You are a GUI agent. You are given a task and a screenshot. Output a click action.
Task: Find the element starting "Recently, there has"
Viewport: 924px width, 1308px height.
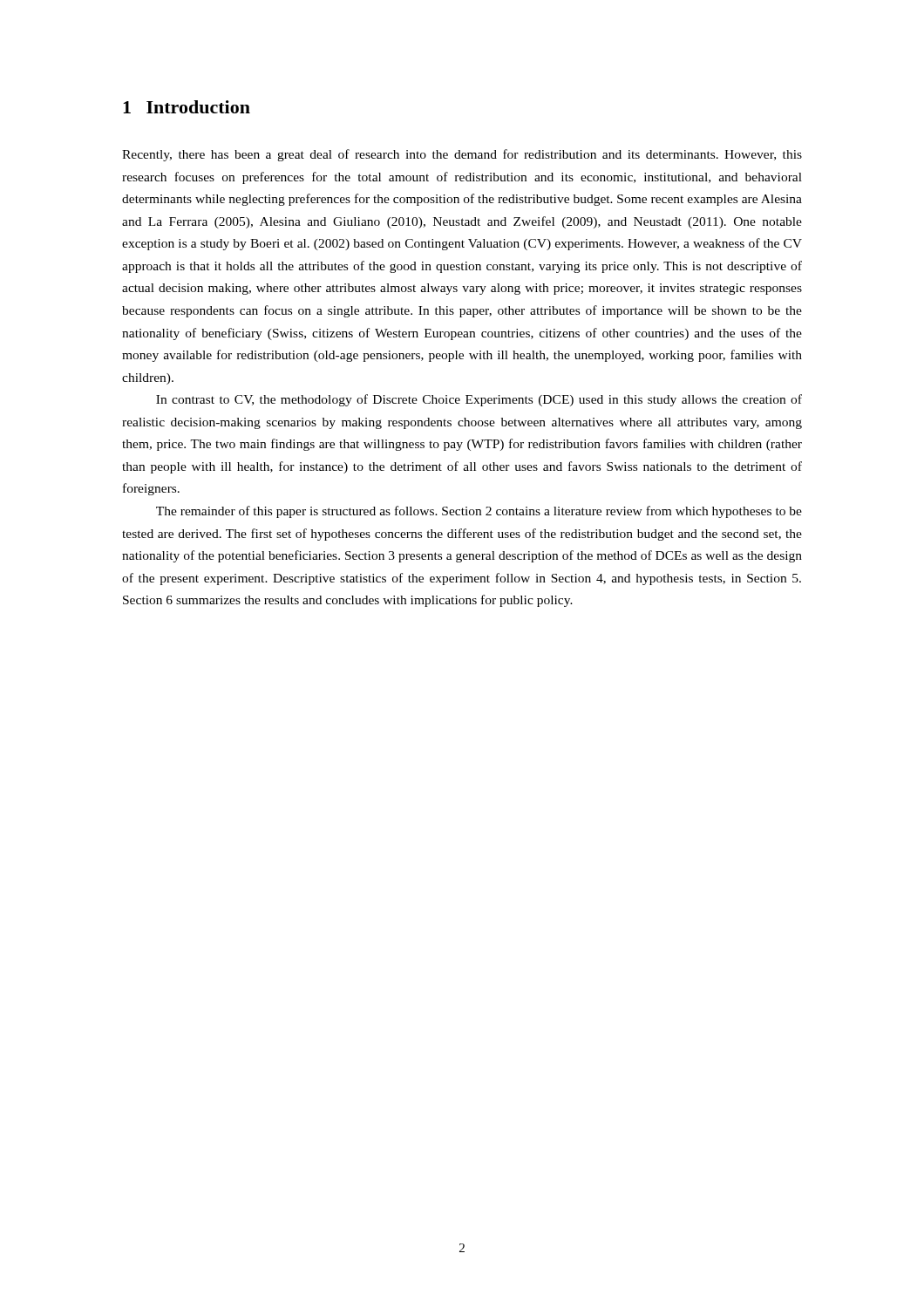[x=462, y=266]
